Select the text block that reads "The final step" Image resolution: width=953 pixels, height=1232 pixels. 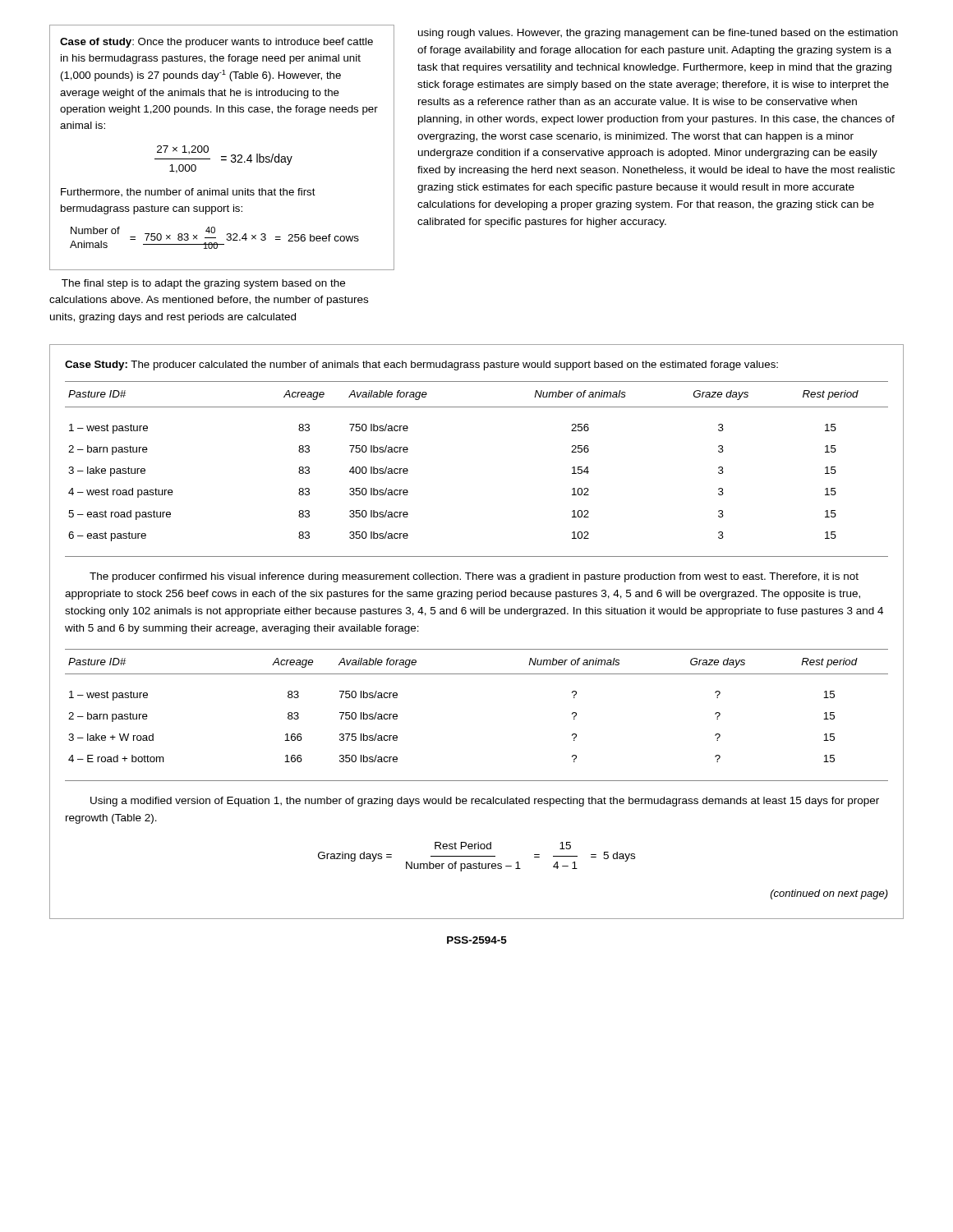(x=209, y=300)
